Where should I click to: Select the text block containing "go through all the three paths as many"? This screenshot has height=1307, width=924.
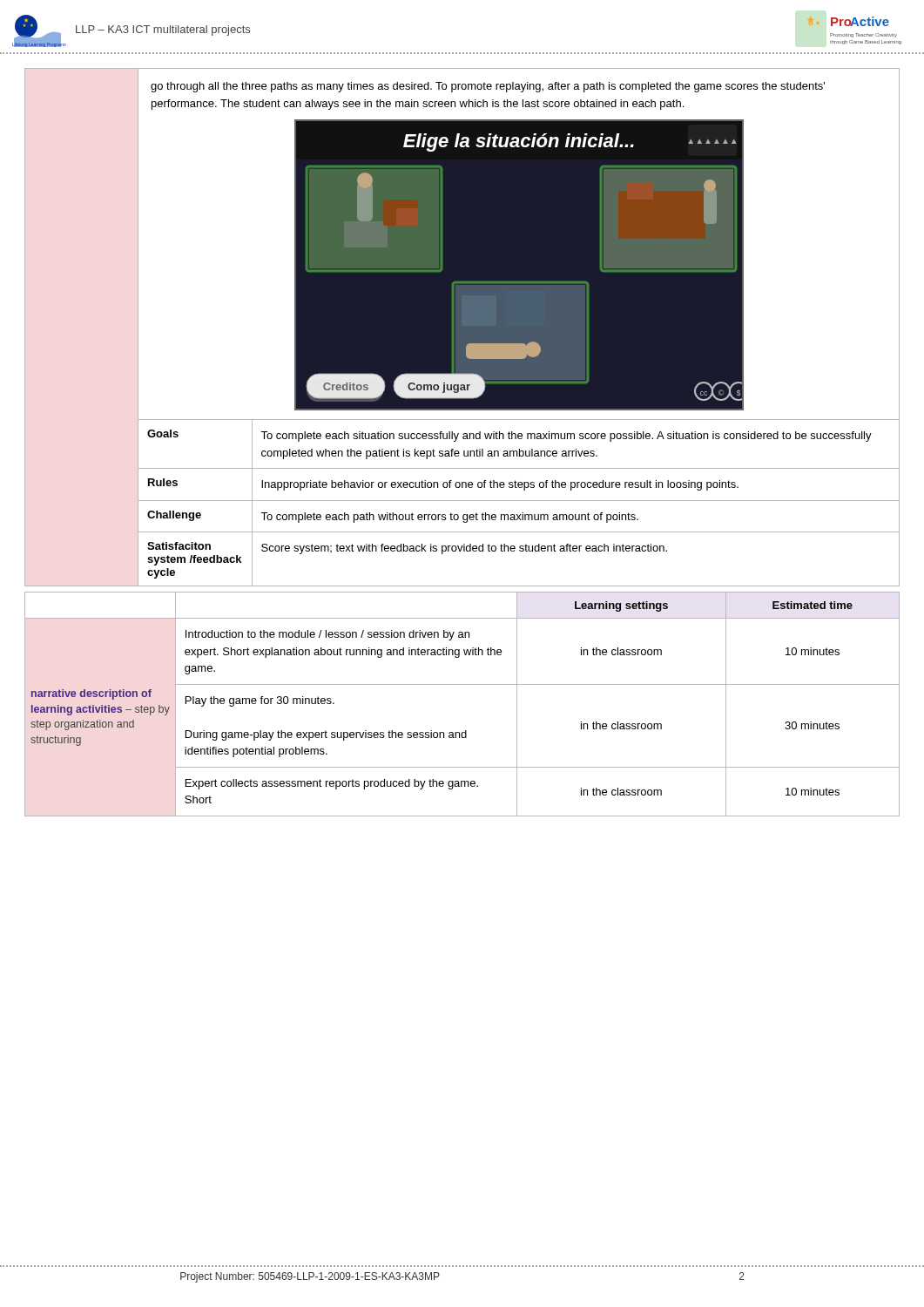point(488,95)
